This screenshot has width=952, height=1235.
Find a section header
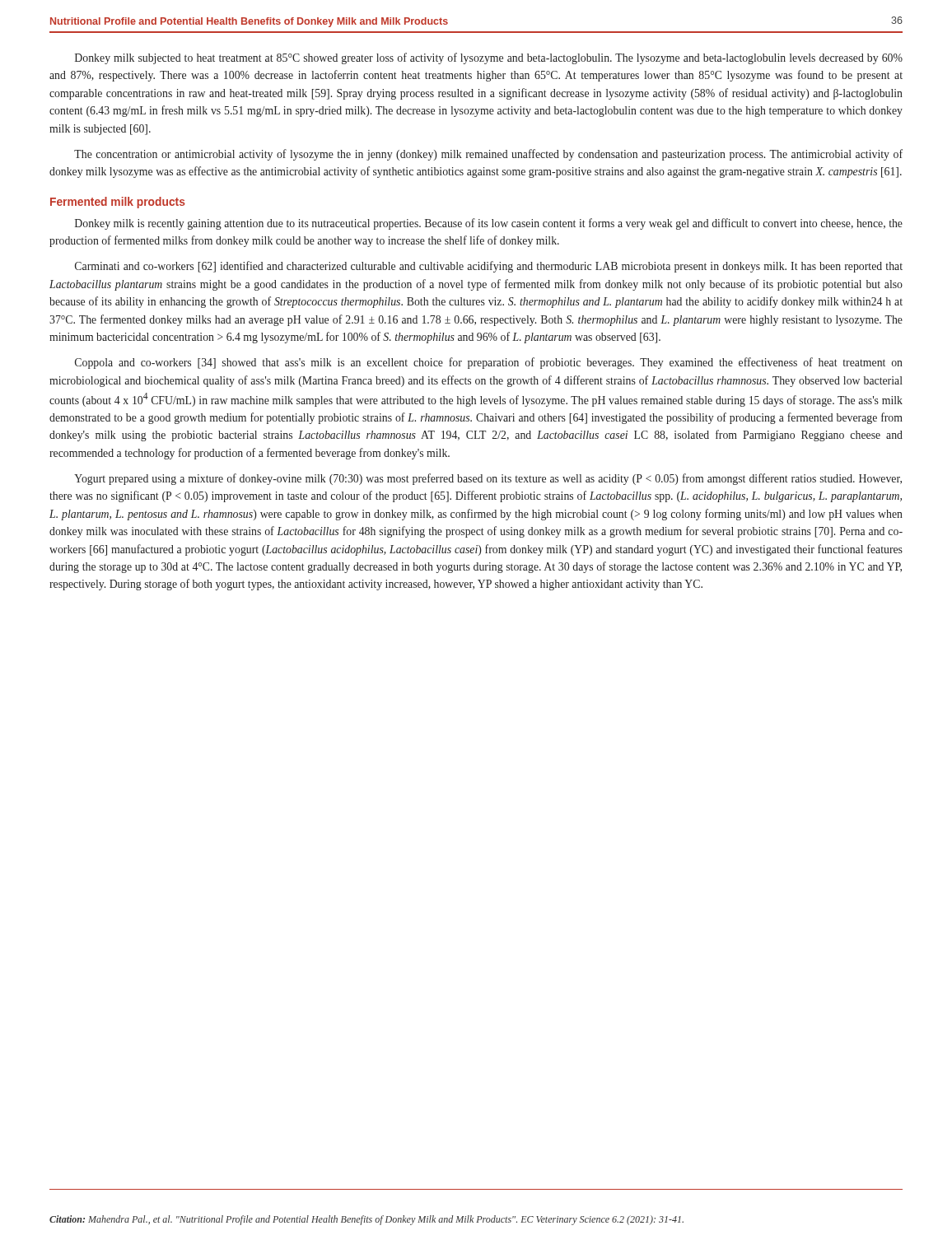pyautogui.click(x=117, y=202)
